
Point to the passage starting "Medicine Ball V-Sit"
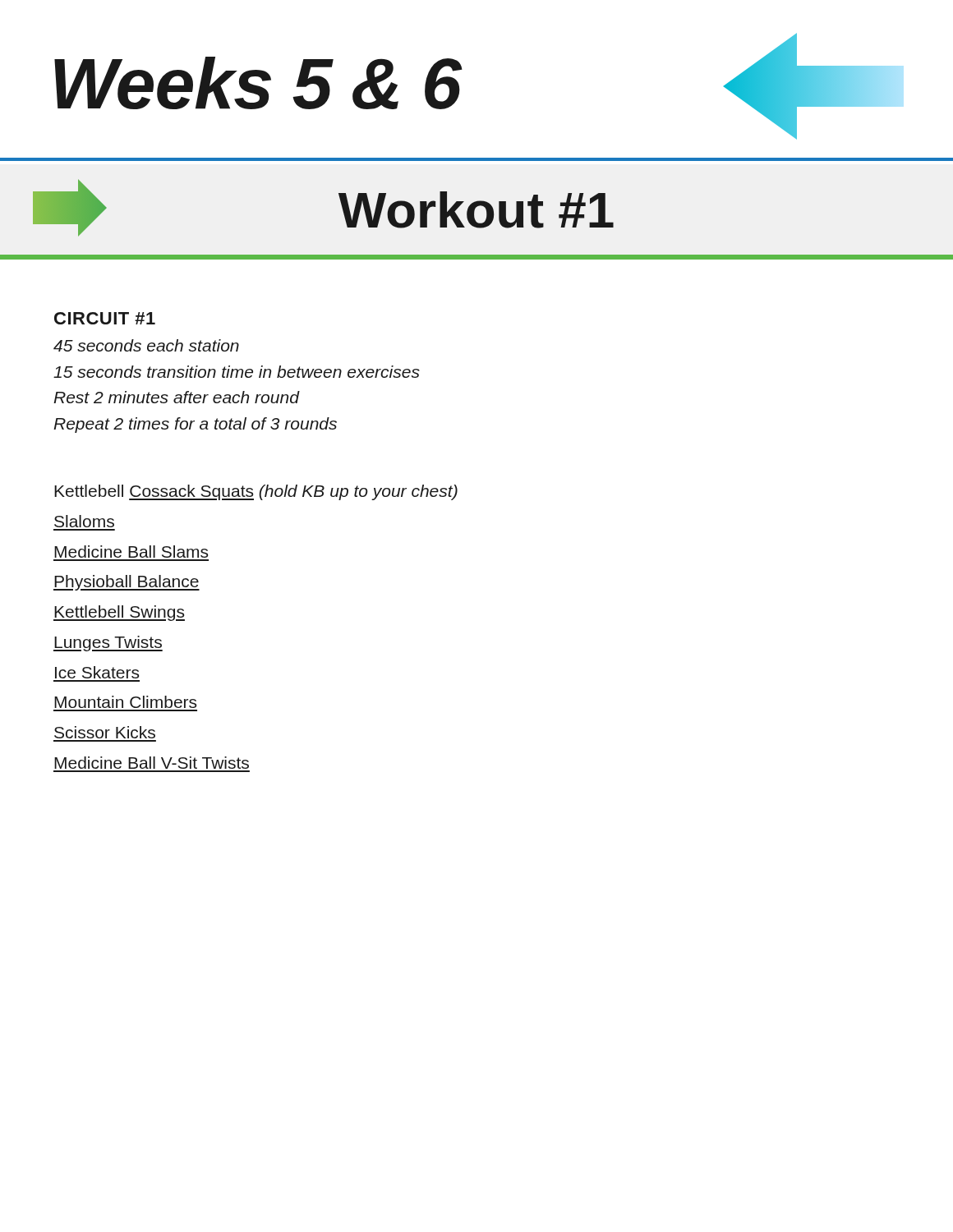click(256, 763)
